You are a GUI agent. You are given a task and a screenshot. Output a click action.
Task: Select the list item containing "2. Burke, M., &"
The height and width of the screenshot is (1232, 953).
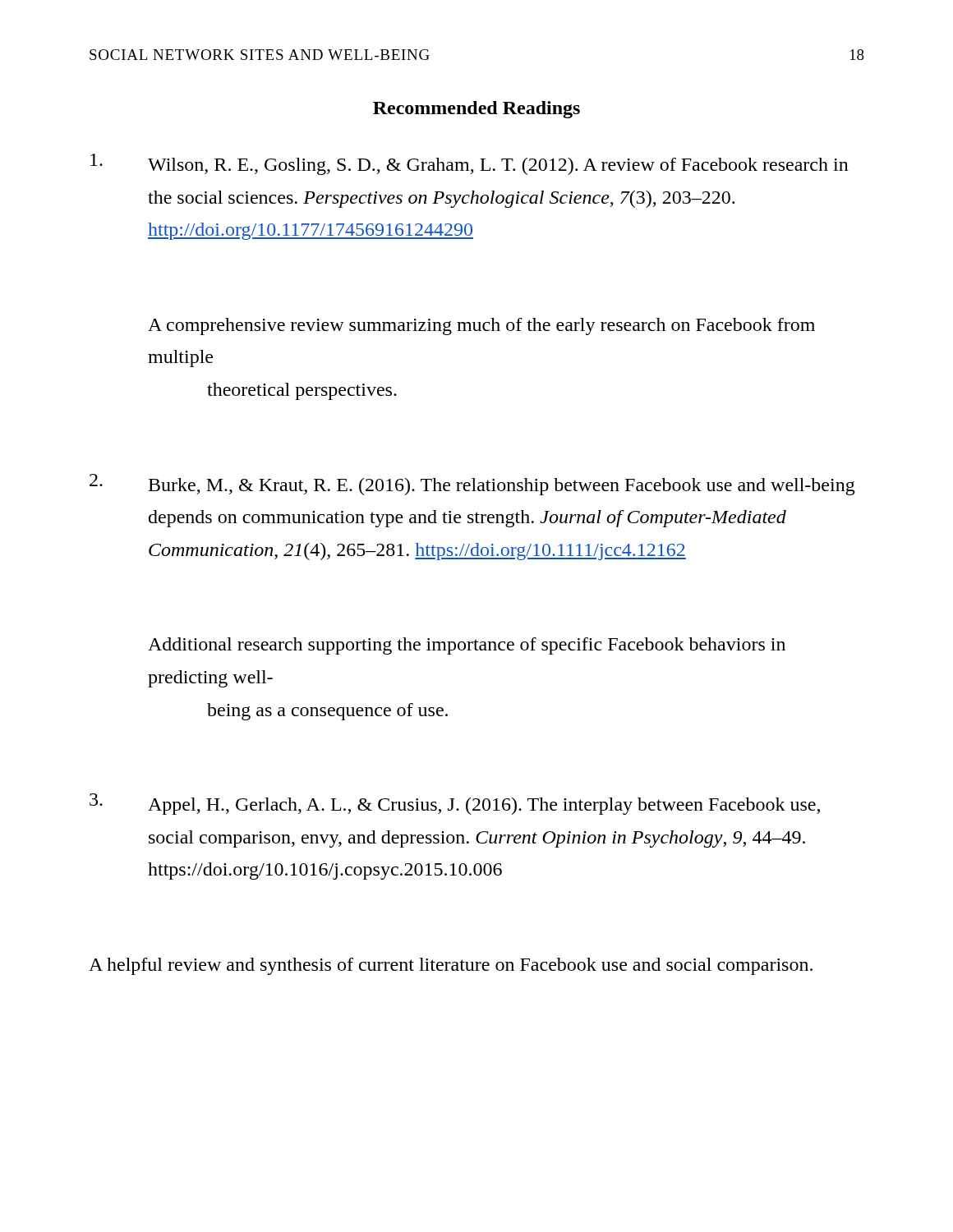click(x=476, y=517)
